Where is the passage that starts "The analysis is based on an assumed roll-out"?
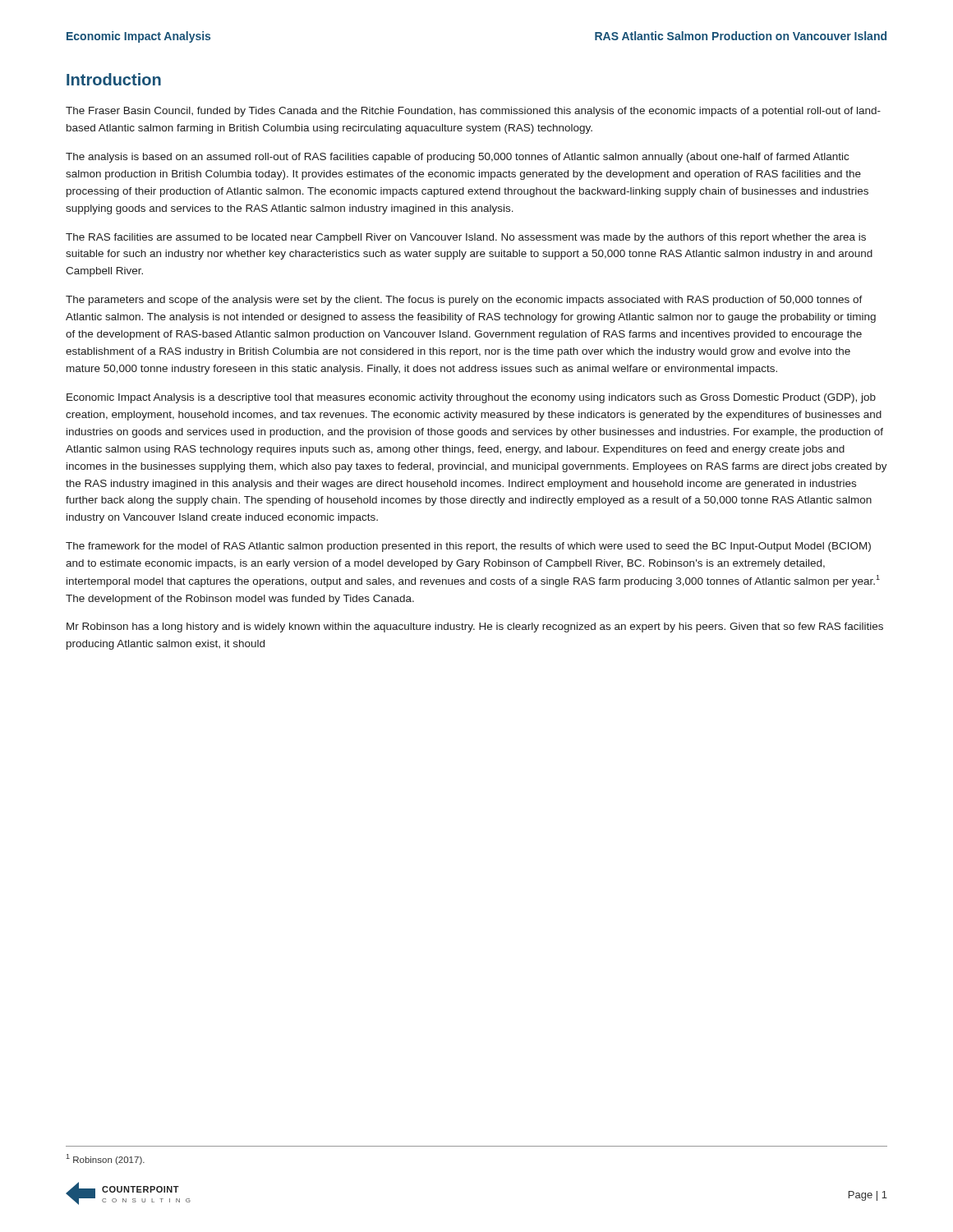953x1232 pixels. (467, 182)
